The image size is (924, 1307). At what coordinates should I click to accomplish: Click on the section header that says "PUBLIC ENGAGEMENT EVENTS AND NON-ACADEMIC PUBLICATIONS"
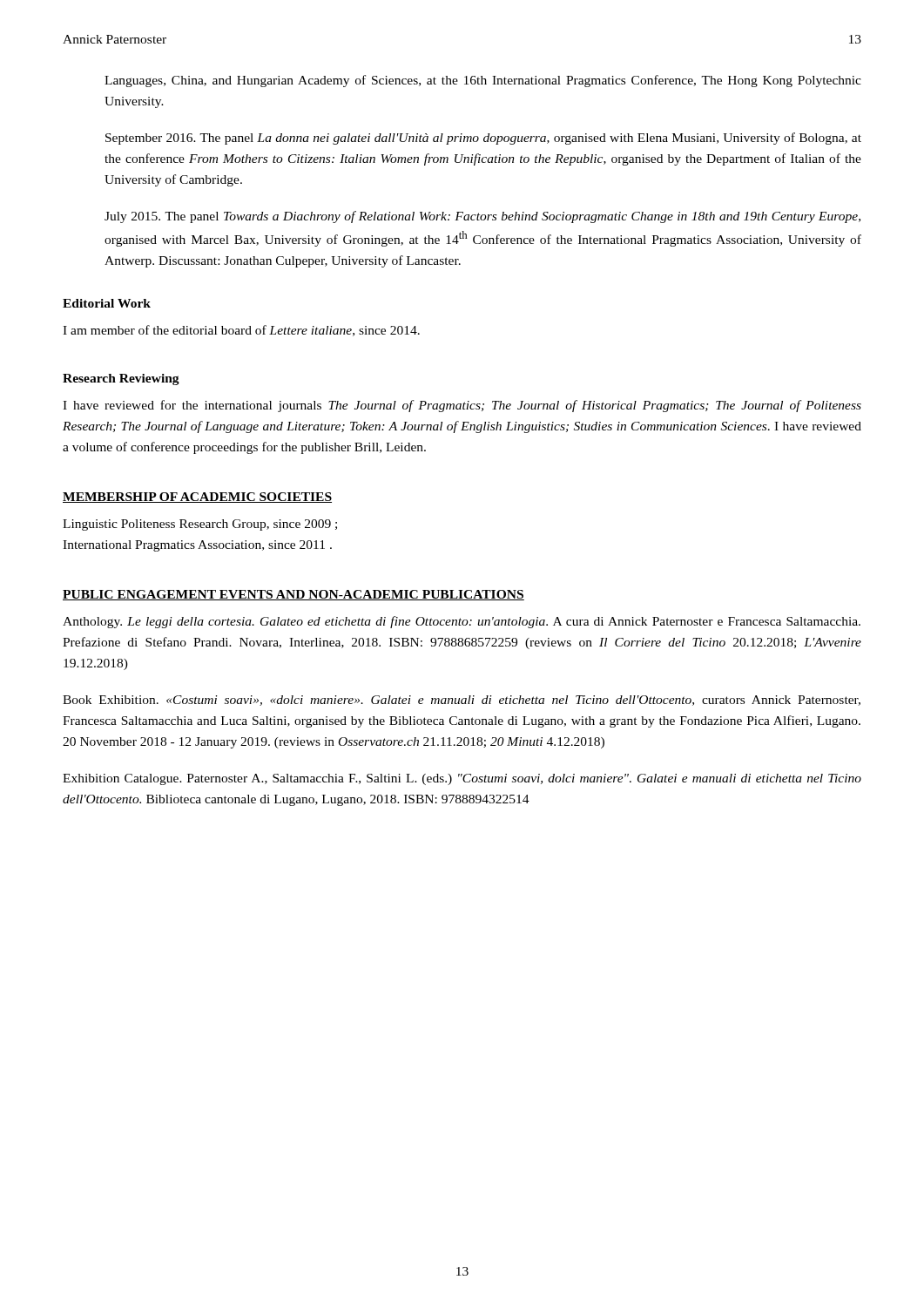pos(293,594)
